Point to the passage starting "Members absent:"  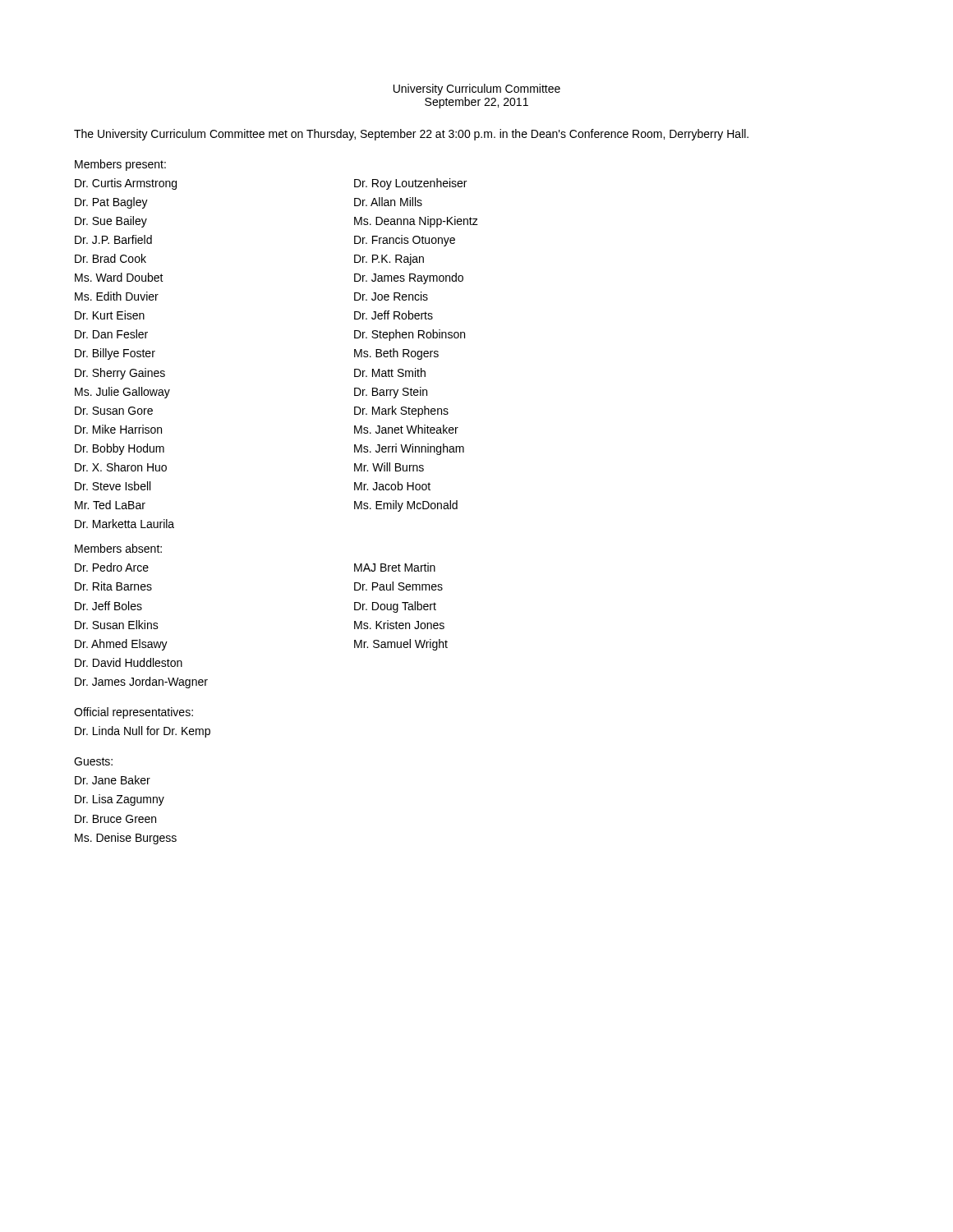(x=118, y=549)
